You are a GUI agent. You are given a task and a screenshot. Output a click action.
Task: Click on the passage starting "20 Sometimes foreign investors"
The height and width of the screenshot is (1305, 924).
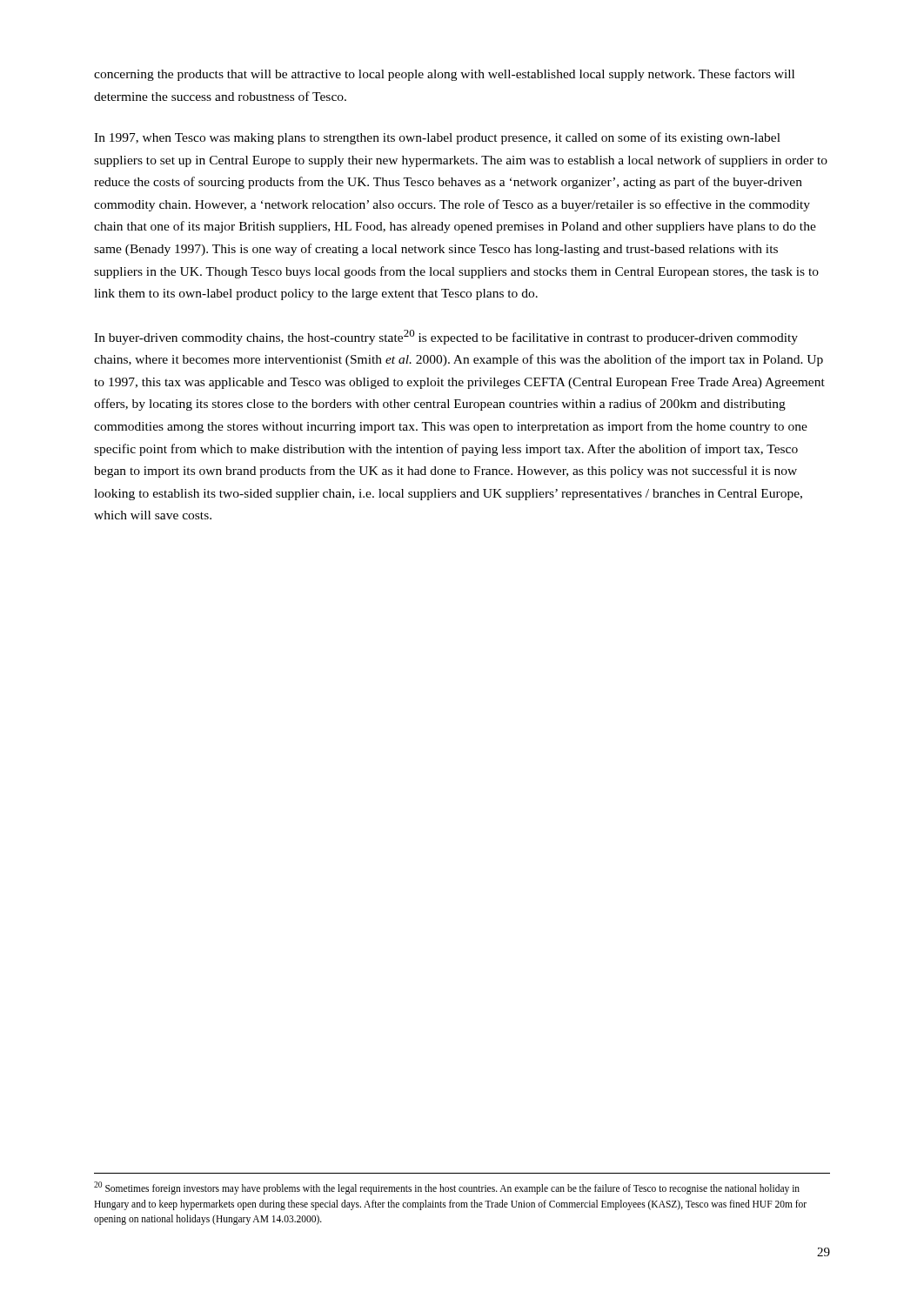(x=450, y=1202)
